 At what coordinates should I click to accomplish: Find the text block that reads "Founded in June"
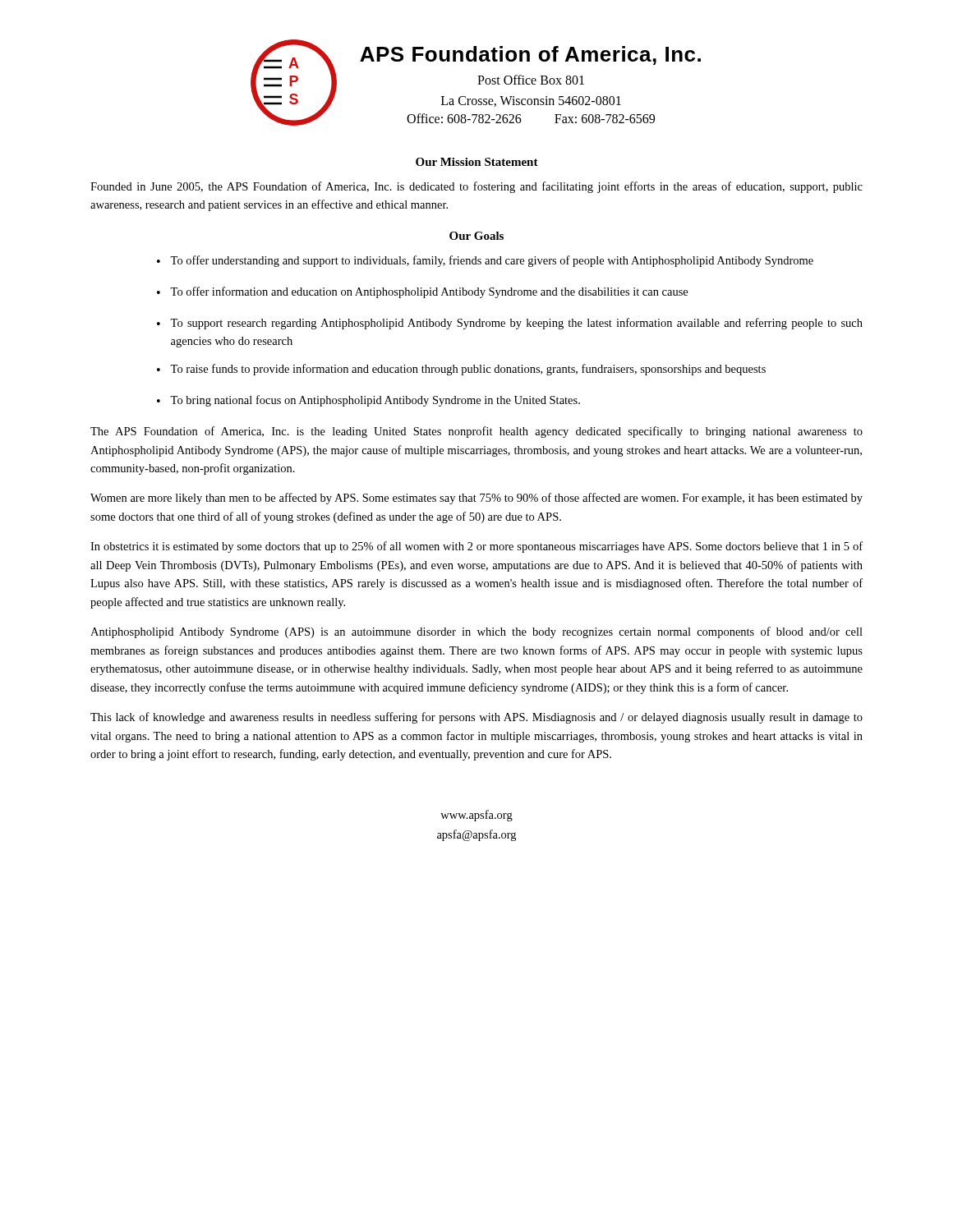click(476, 196)
